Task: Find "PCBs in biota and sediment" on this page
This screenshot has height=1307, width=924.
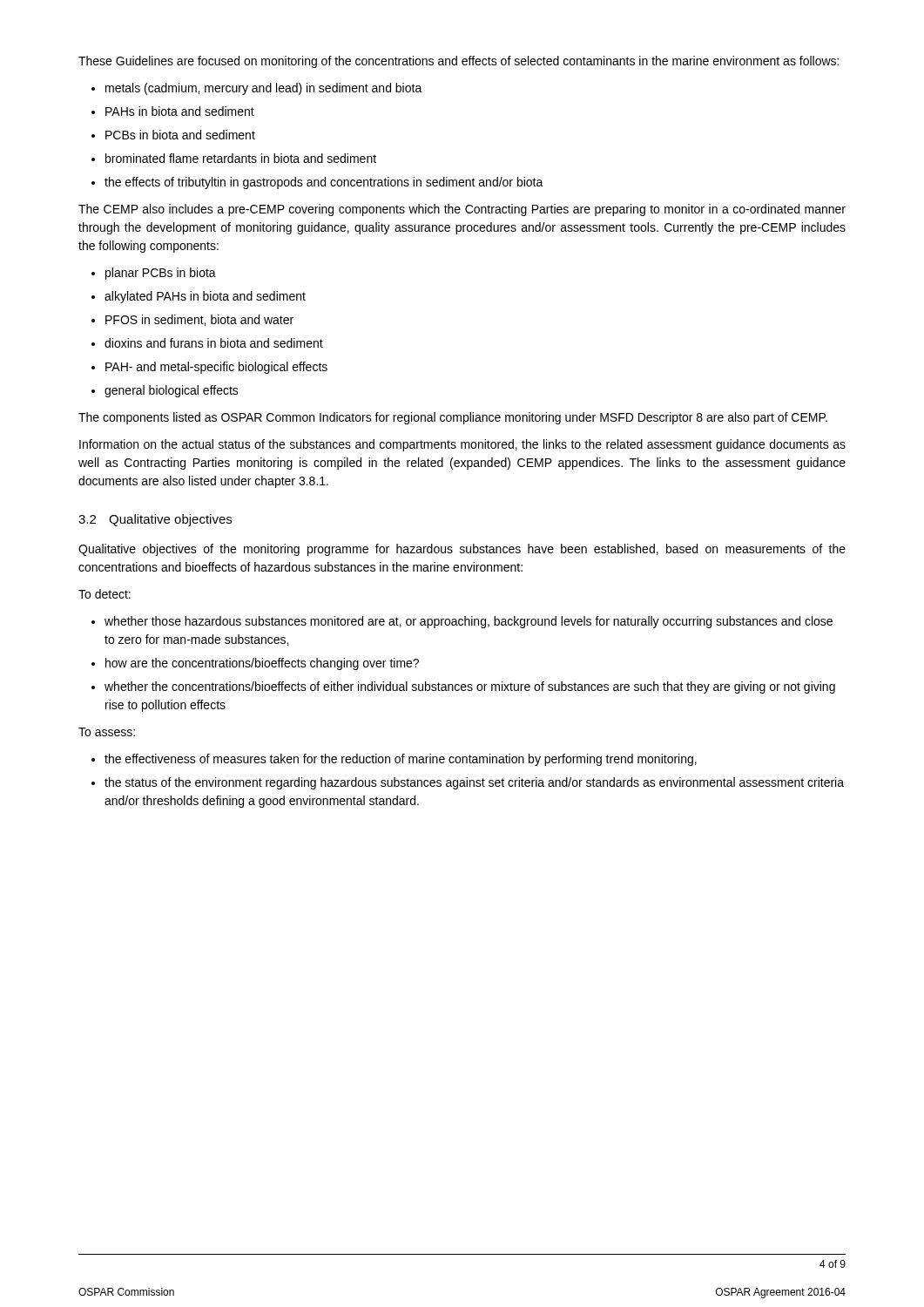Action: (180, 135)
